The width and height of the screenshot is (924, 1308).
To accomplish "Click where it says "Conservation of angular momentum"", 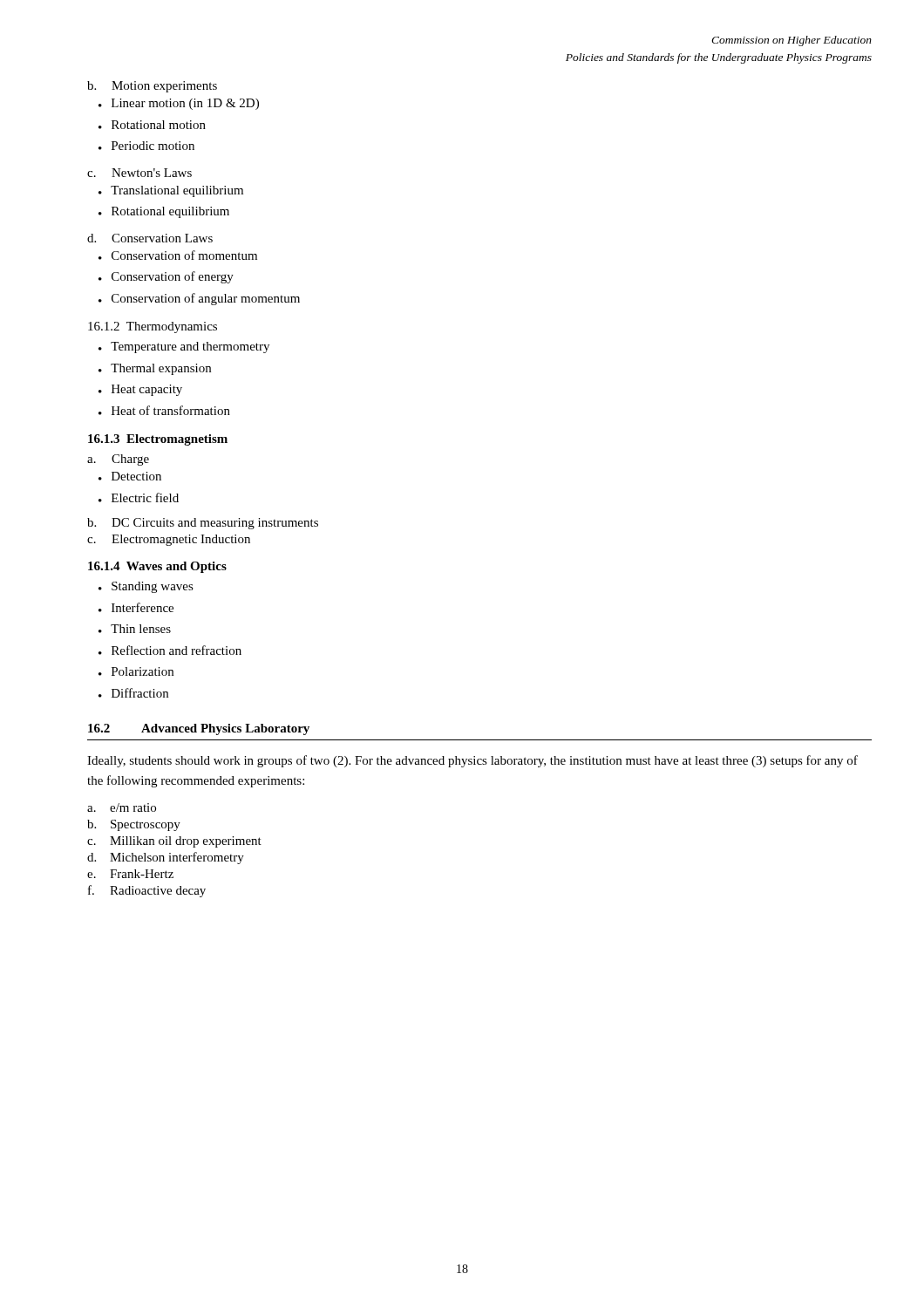I will pyautogui.click(x=206, y=298).
